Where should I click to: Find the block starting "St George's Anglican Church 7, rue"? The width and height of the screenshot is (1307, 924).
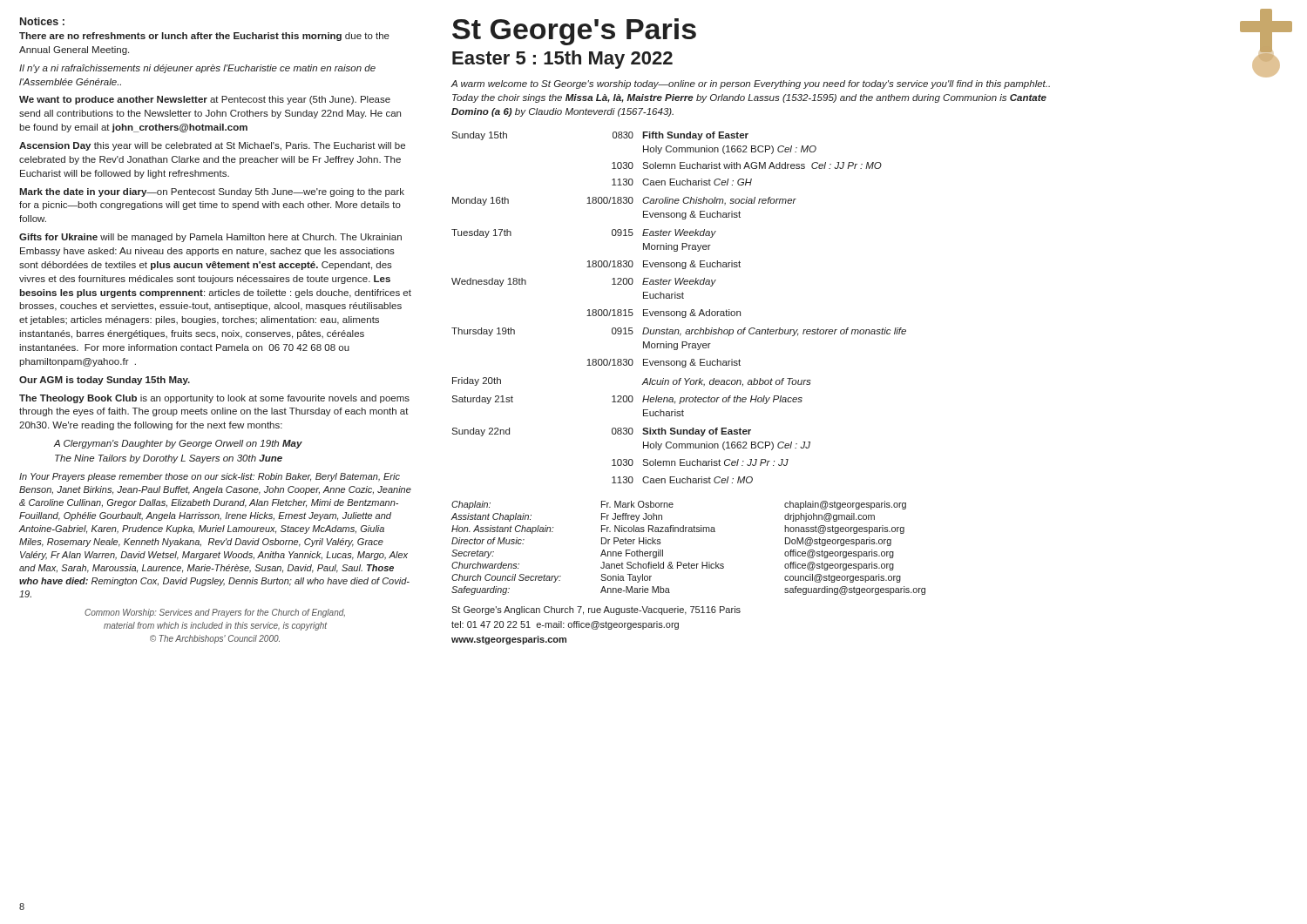point(596,624)
